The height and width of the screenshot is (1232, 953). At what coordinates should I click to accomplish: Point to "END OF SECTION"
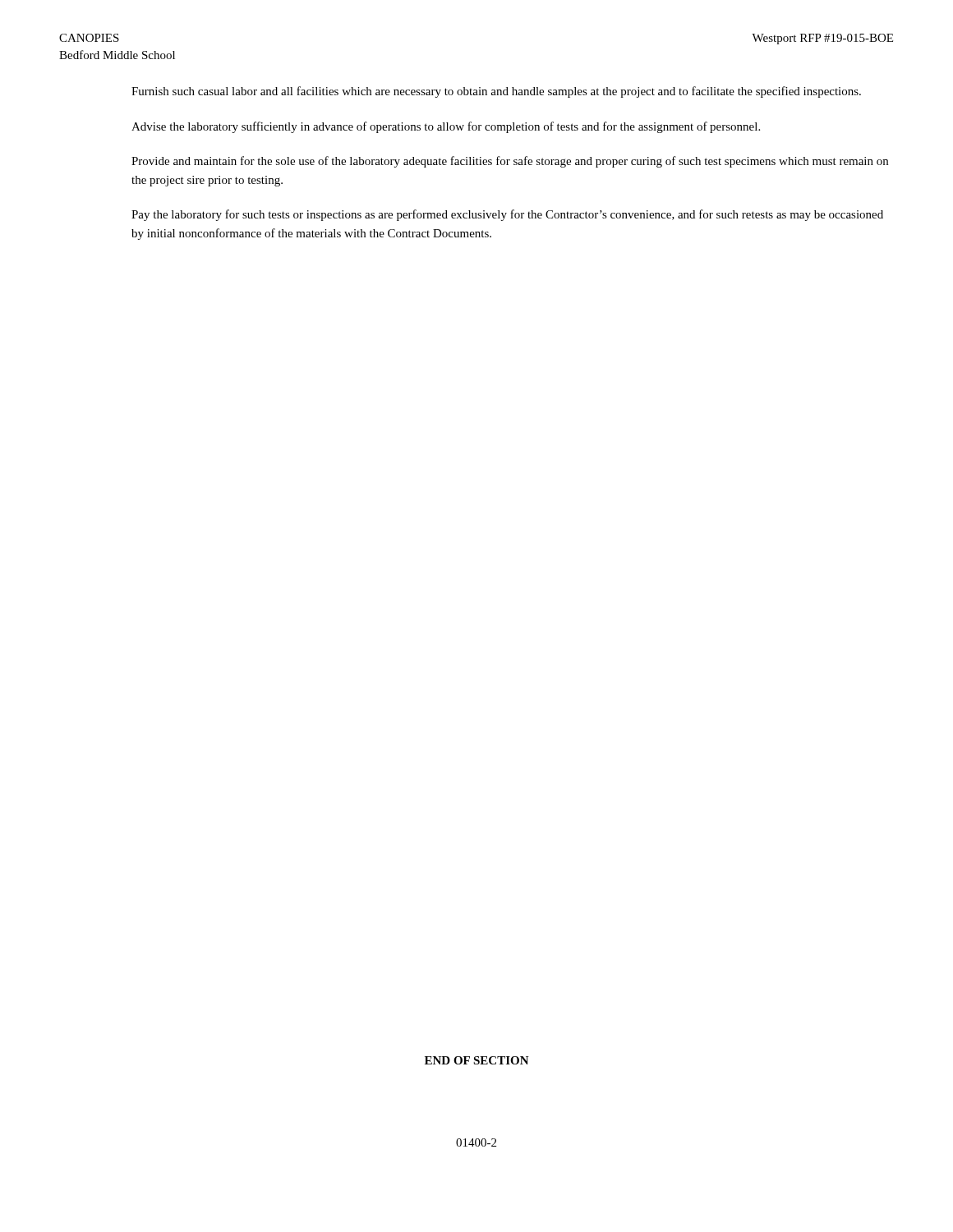pos(476,1060)
